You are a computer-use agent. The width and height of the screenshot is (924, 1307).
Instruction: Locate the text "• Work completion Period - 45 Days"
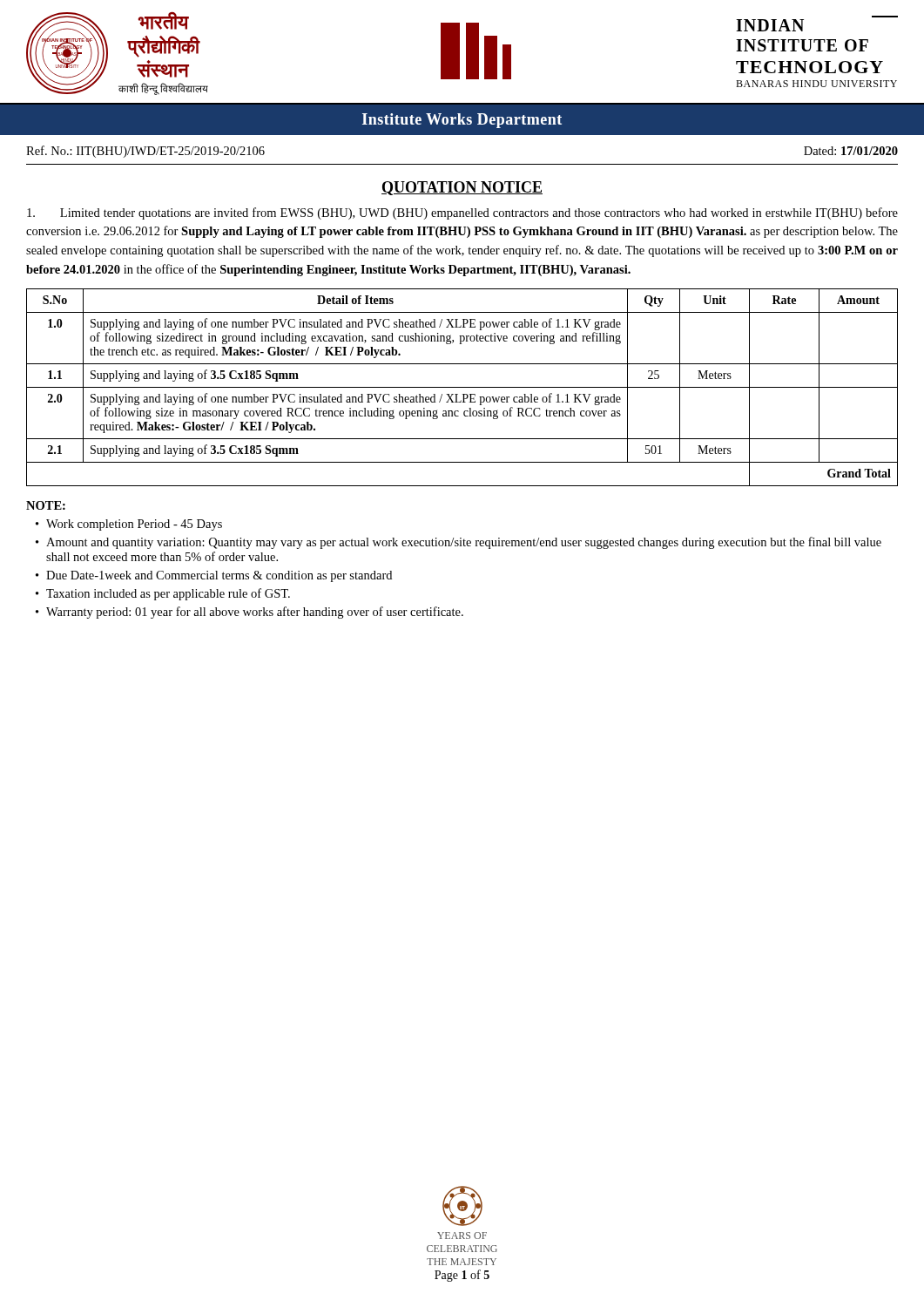click(x=129, y=524)
